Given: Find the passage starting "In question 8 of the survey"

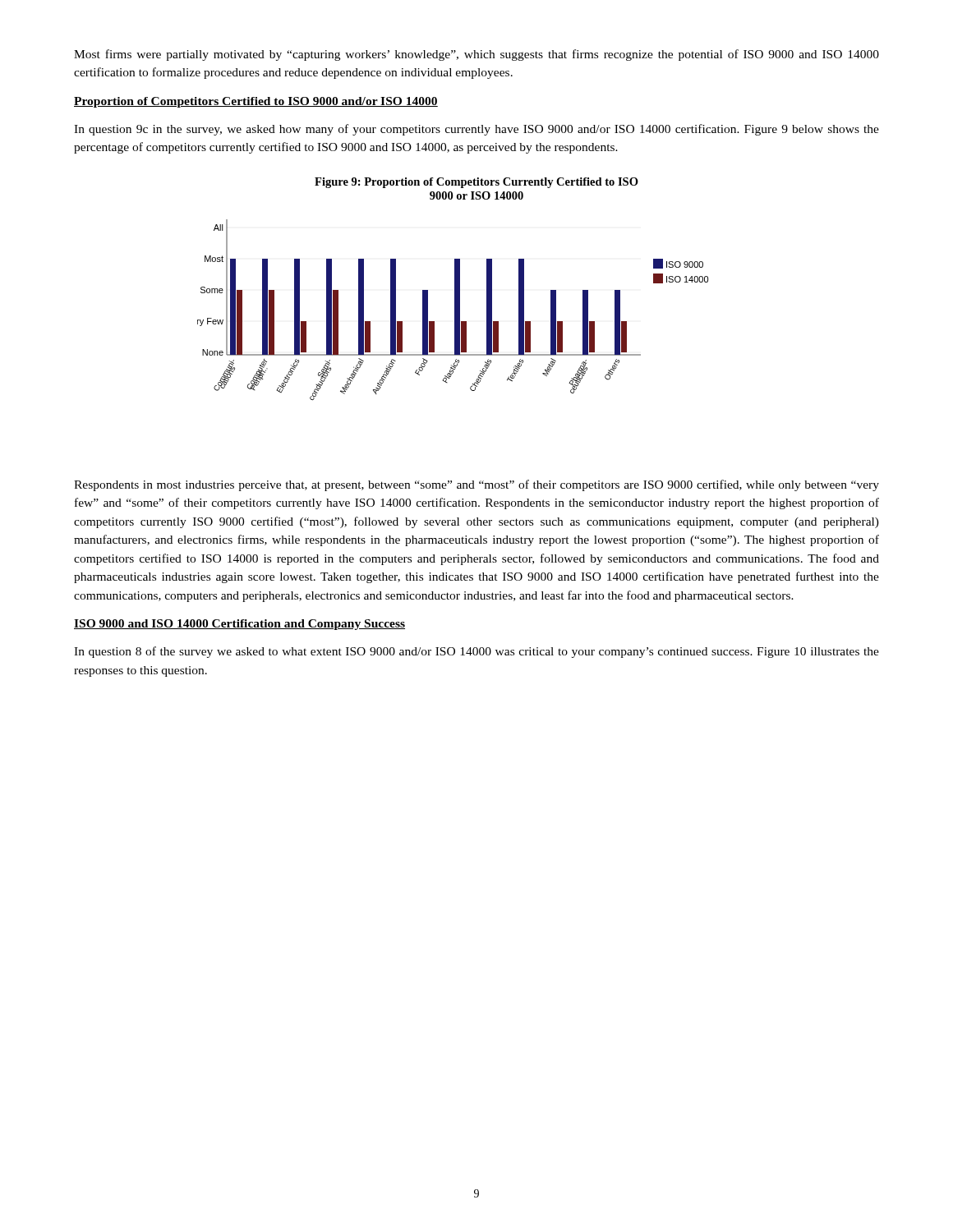Looking at the screenshot, I should (x=476, y=661).
